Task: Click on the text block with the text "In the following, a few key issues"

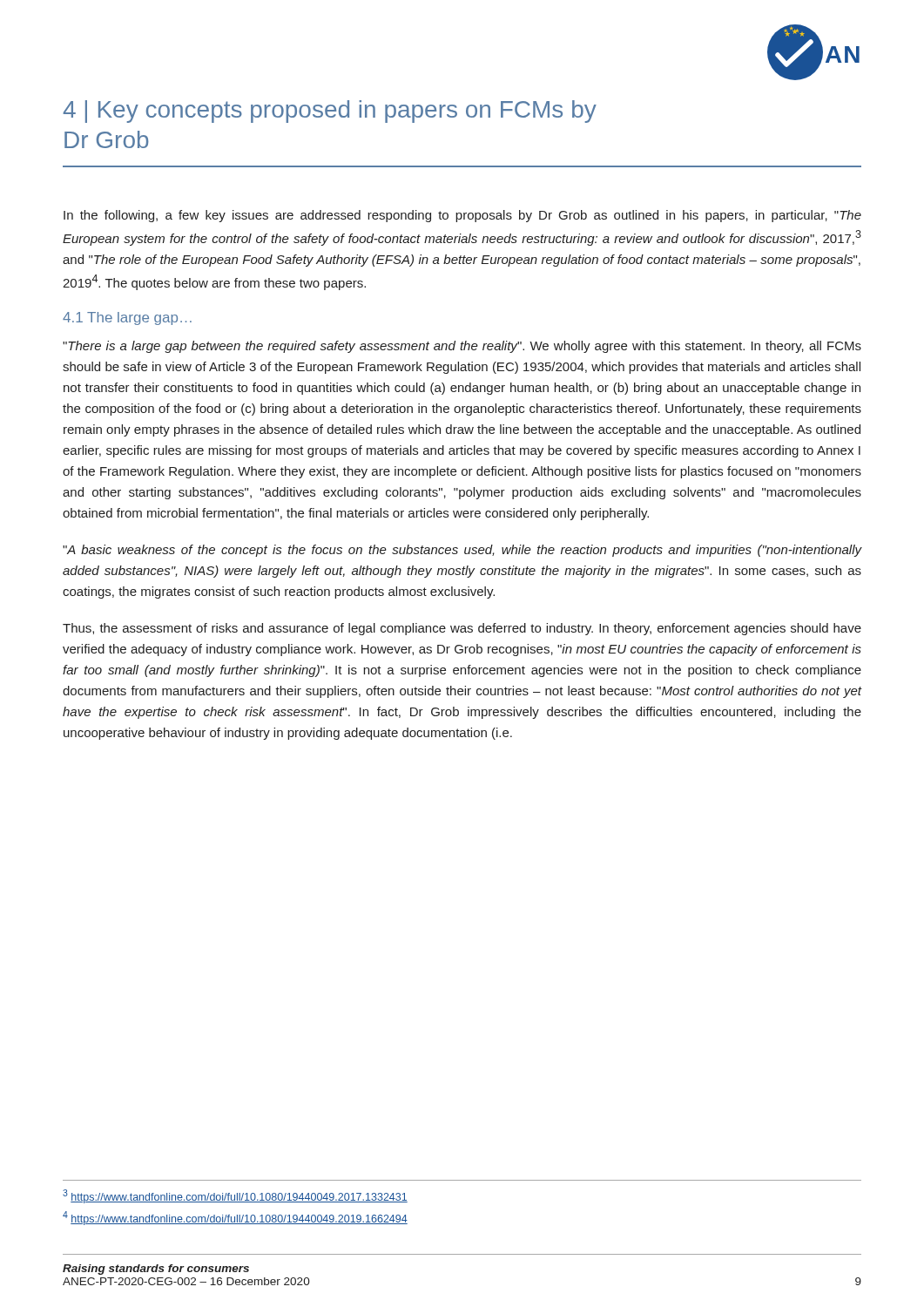Action: coord(462,249)
